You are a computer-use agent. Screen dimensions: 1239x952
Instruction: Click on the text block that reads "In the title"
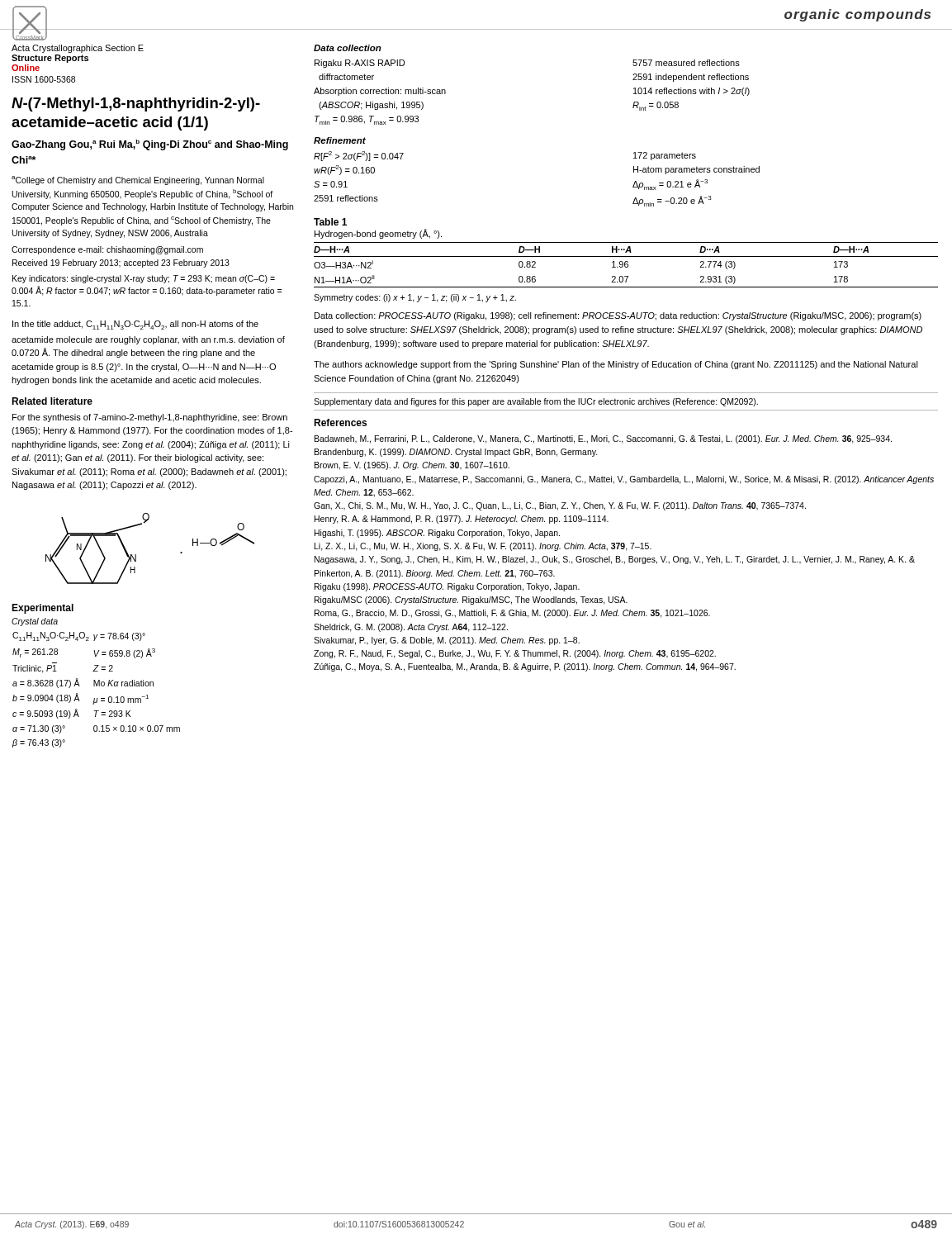(148, 352)
